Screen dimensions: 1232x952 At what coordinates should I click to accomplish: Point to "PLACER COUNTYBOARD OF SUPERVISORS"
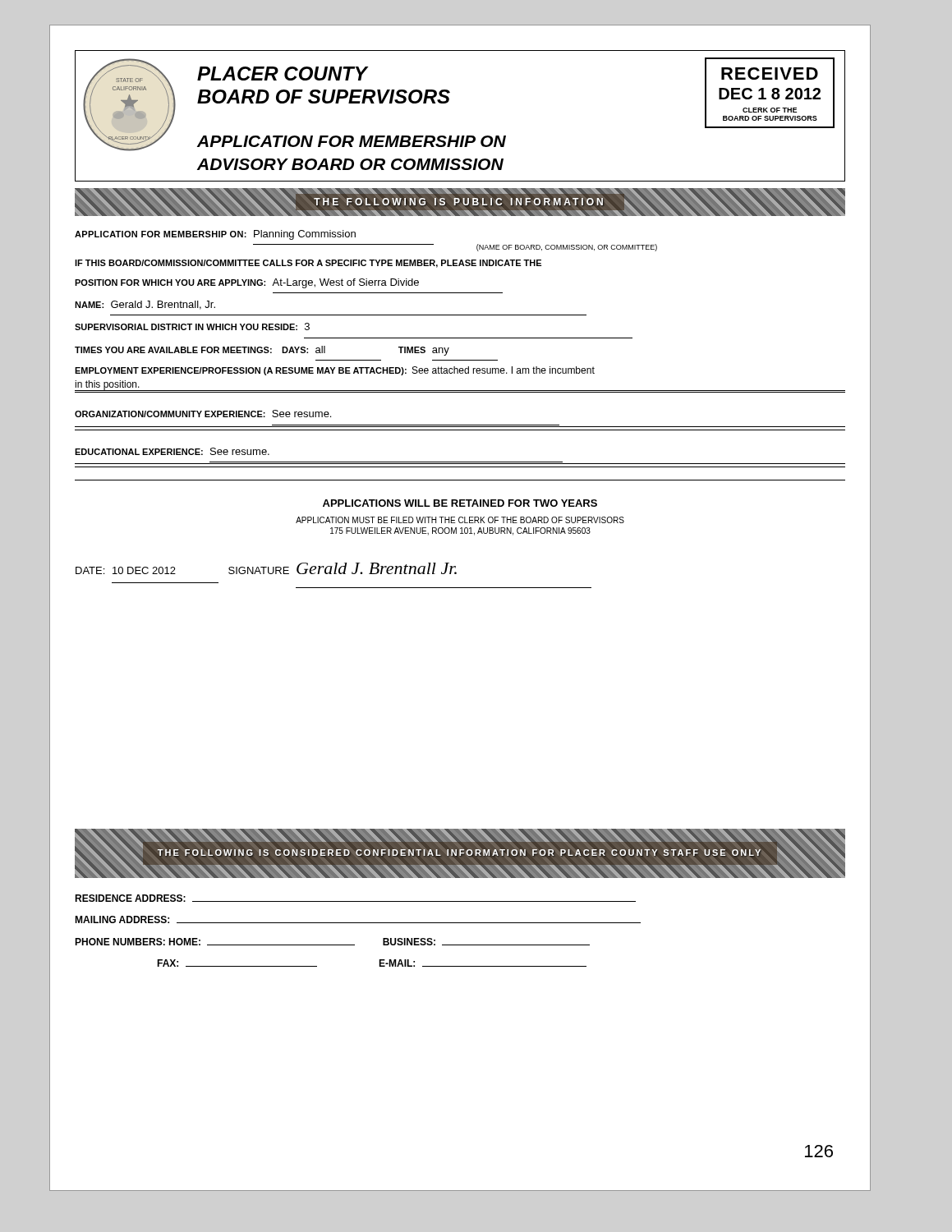point(324,85)
